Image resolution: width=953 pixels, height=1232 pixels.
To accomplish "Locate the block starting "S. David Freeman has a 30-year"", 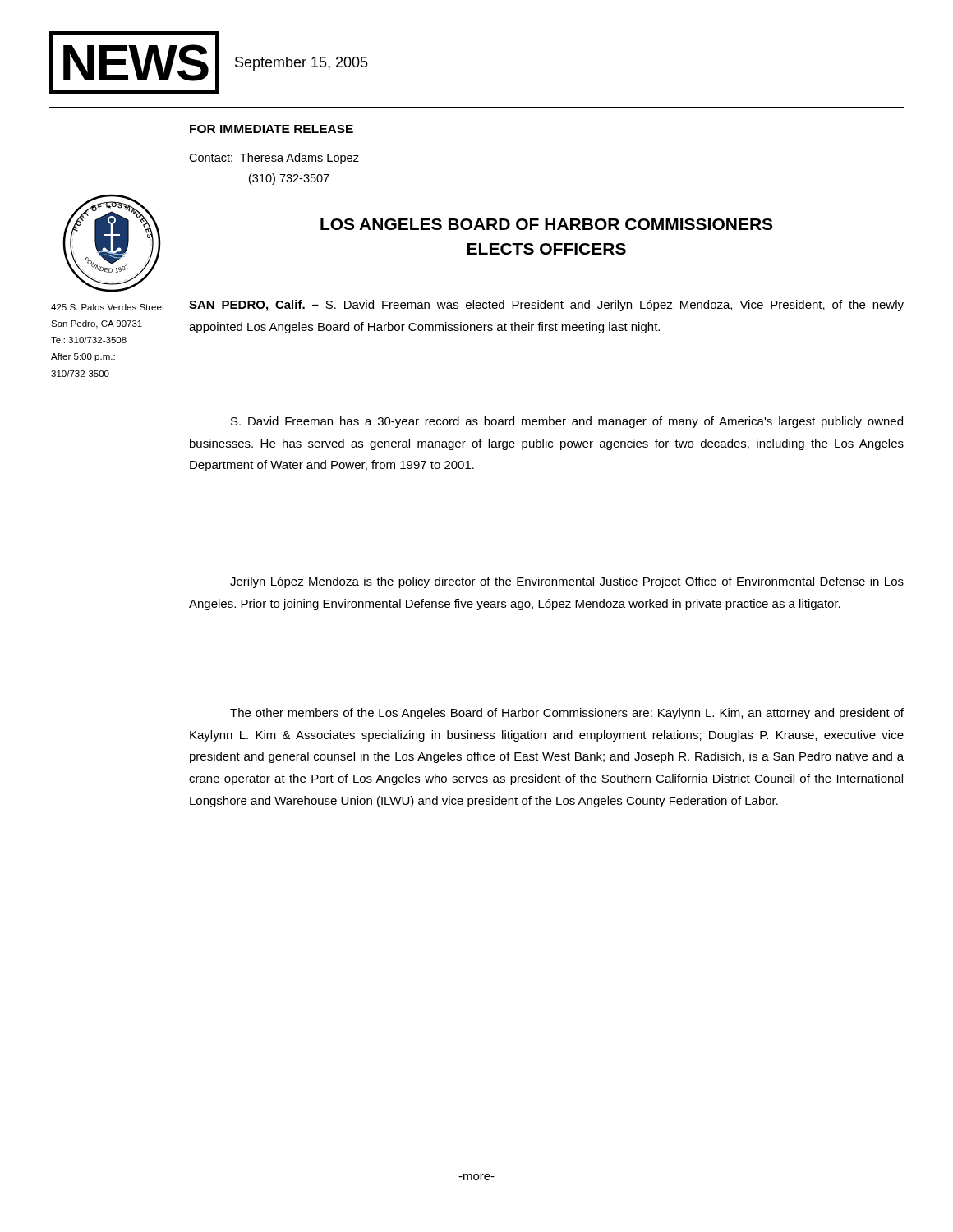I will tap(546, 444).
